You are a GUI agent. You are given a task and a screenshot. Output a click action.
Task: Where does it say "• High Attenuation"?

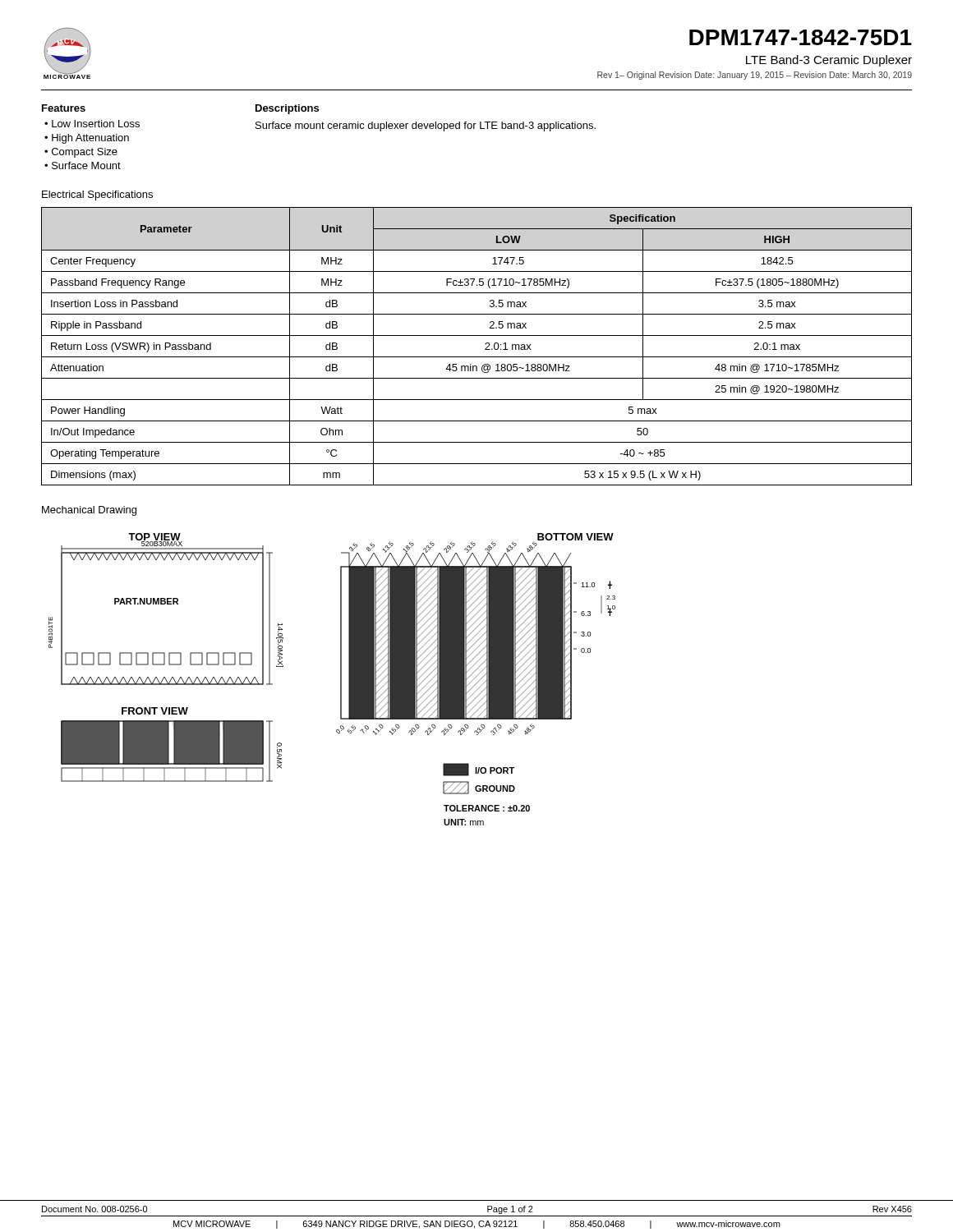pyautogui.click(x=87, y=138)
